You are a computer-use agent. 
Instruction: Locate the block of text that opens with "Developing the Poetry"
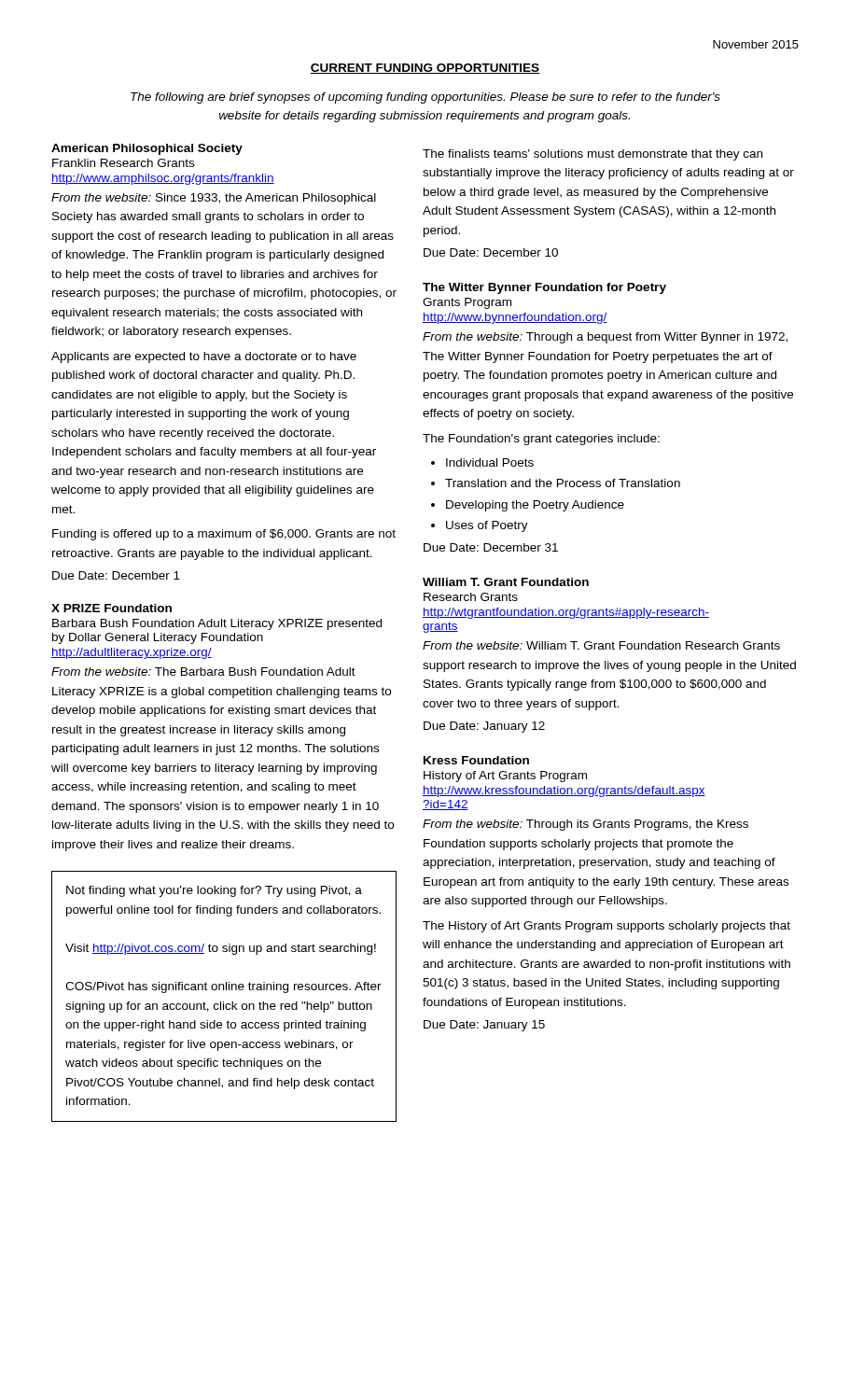(x=535, y=504)
